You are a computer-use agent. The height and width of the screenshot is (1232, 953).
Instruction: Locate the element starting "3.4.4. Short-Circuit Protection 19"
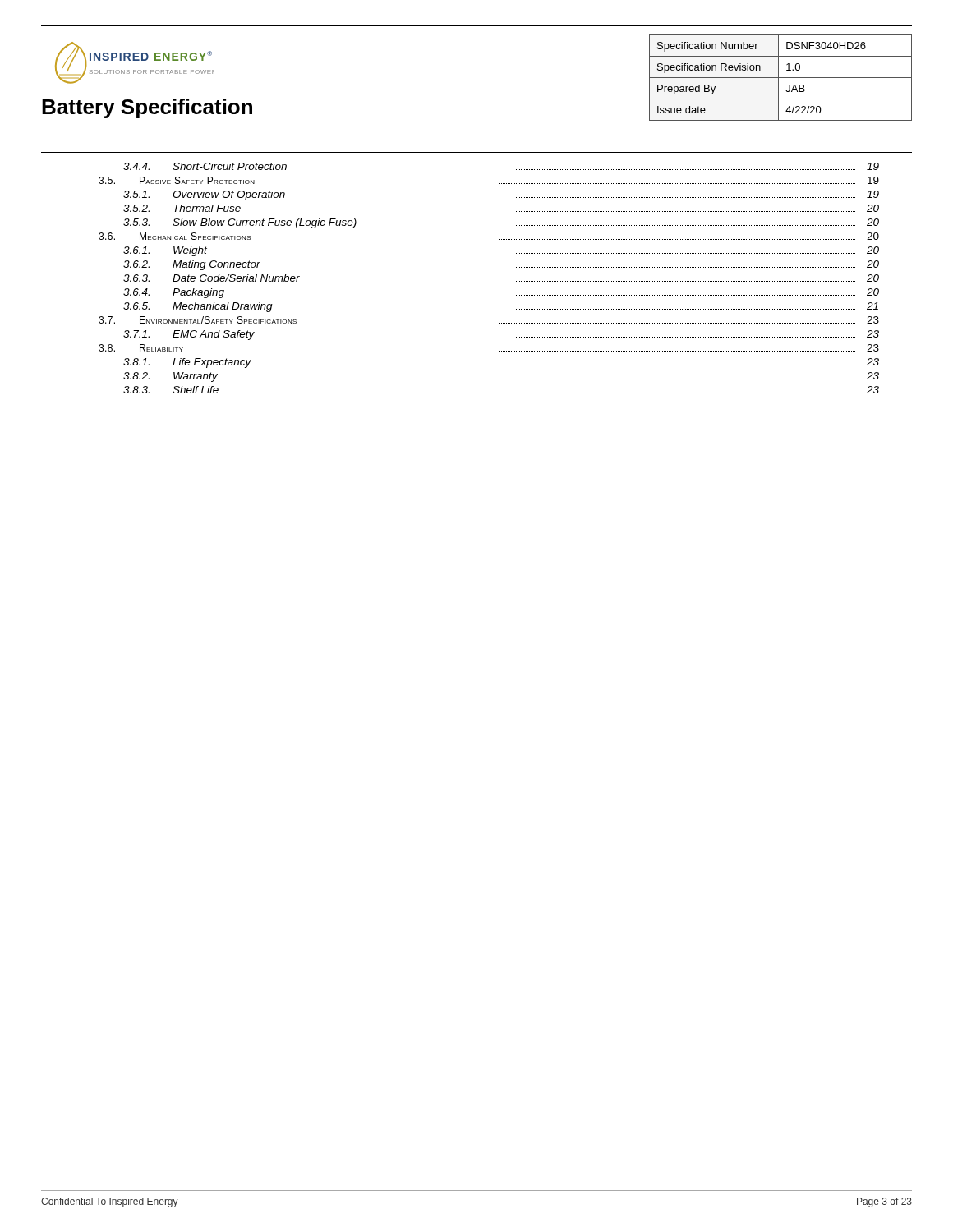(x=135, y=165)
